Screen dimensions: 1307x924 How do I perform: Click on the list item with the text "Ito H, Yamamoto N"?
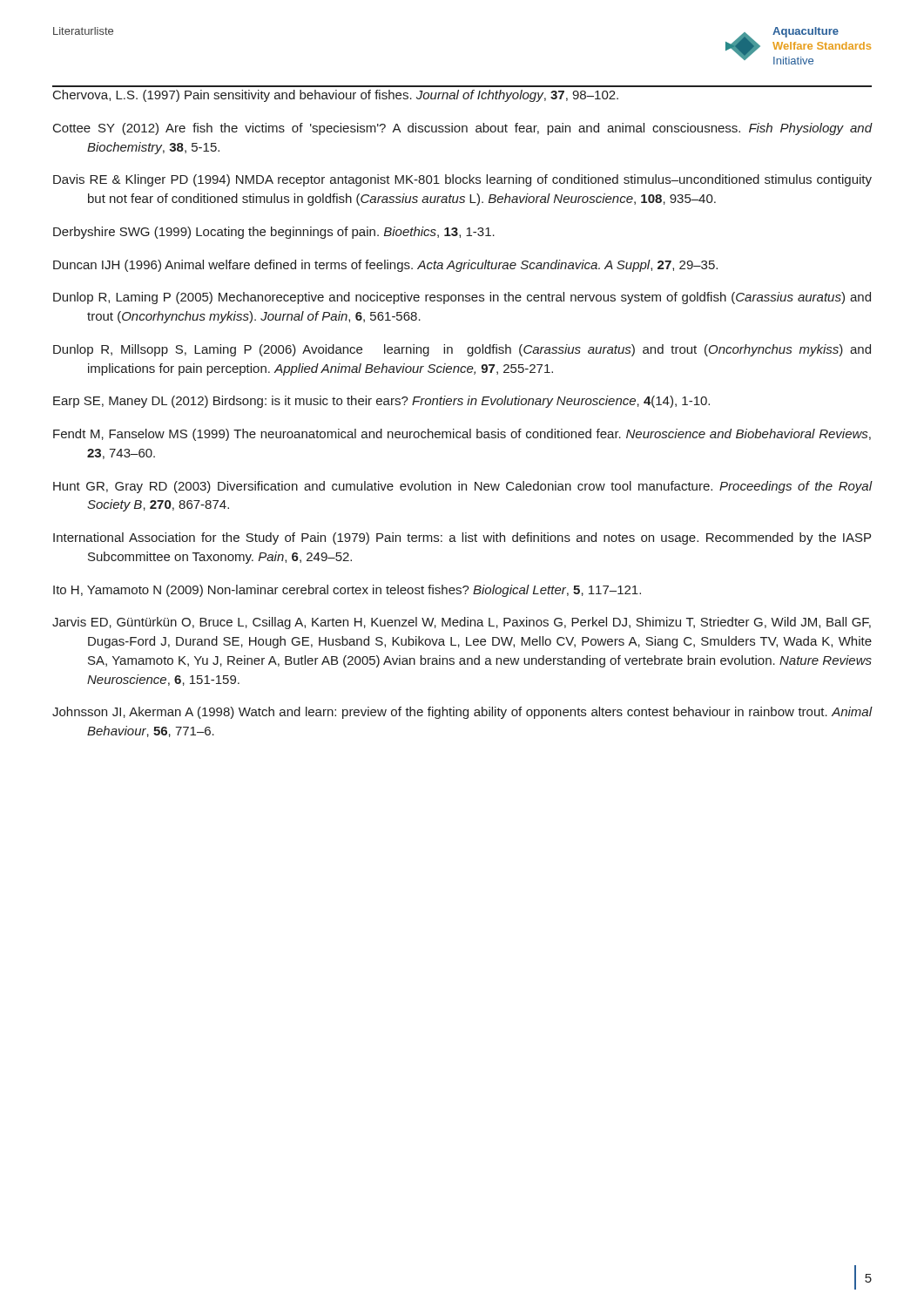[x=347, y=589]
